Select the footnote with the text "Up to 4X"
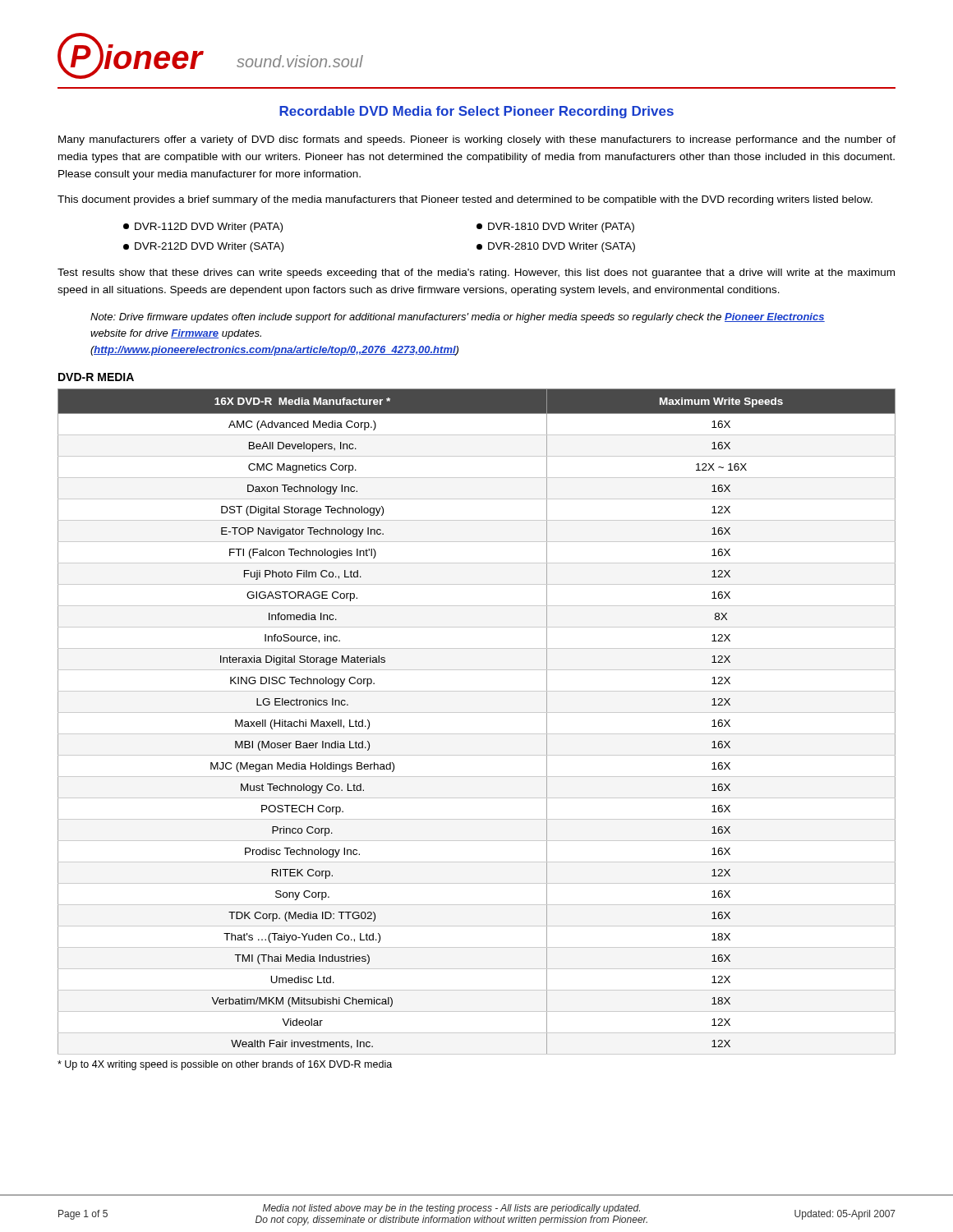Image resolution: width=953 pixels, height=1232 pixels. (225, 1064)
